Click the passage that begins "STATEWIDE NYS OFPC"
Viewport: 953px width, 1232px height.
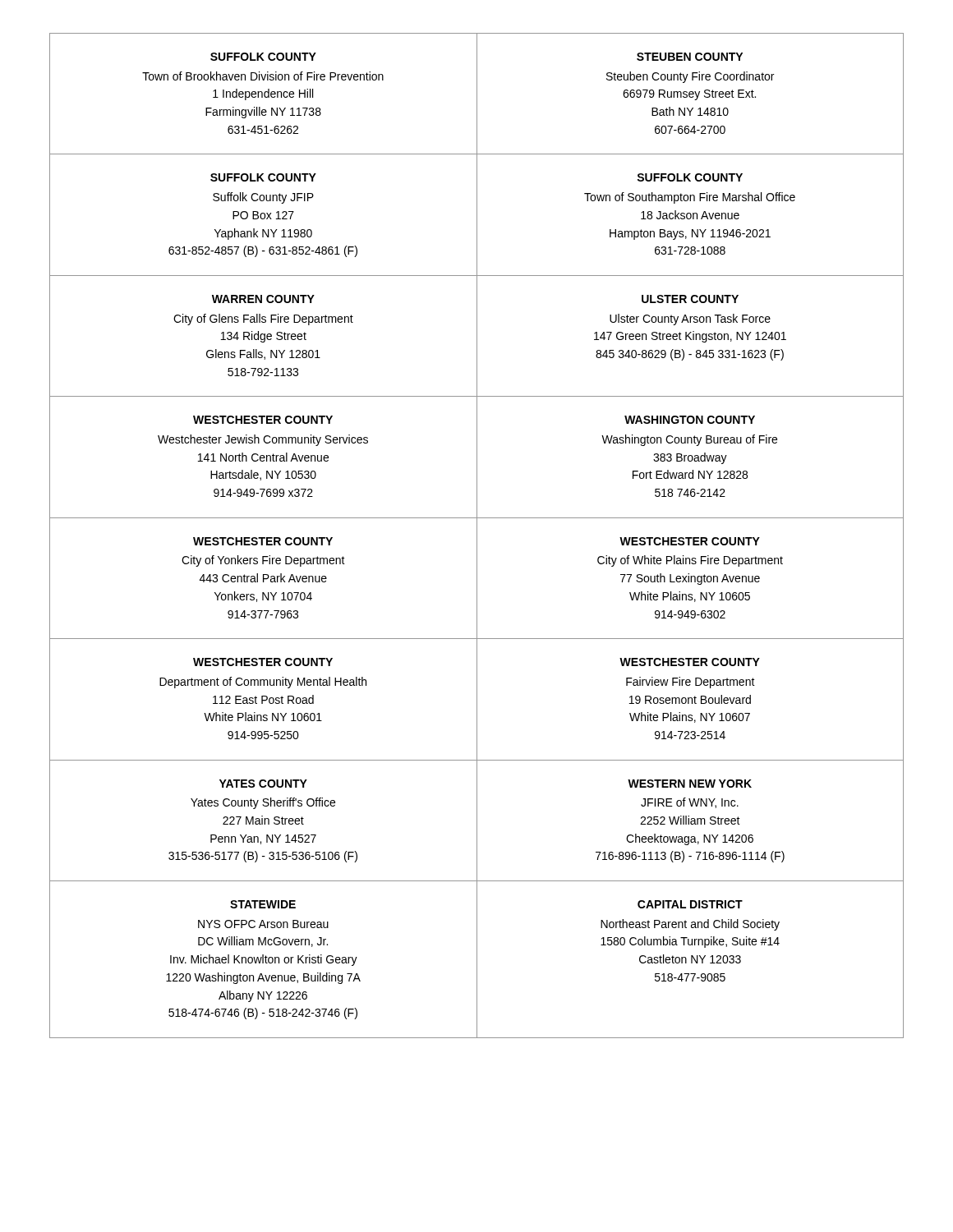click(263, 958)
